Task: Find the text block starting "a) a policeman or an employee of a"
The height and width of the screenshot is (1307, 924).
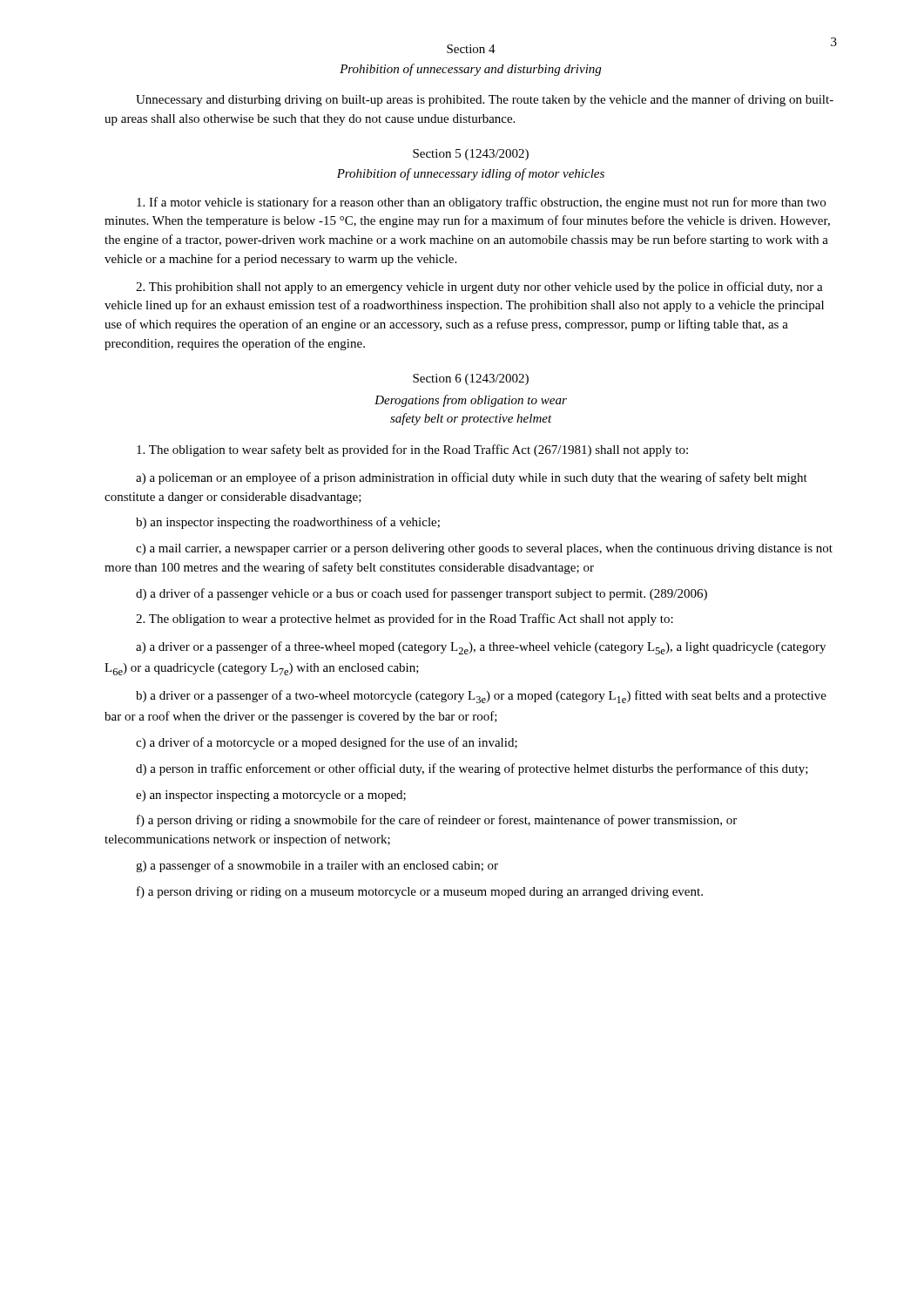Action: pos(456,487)
